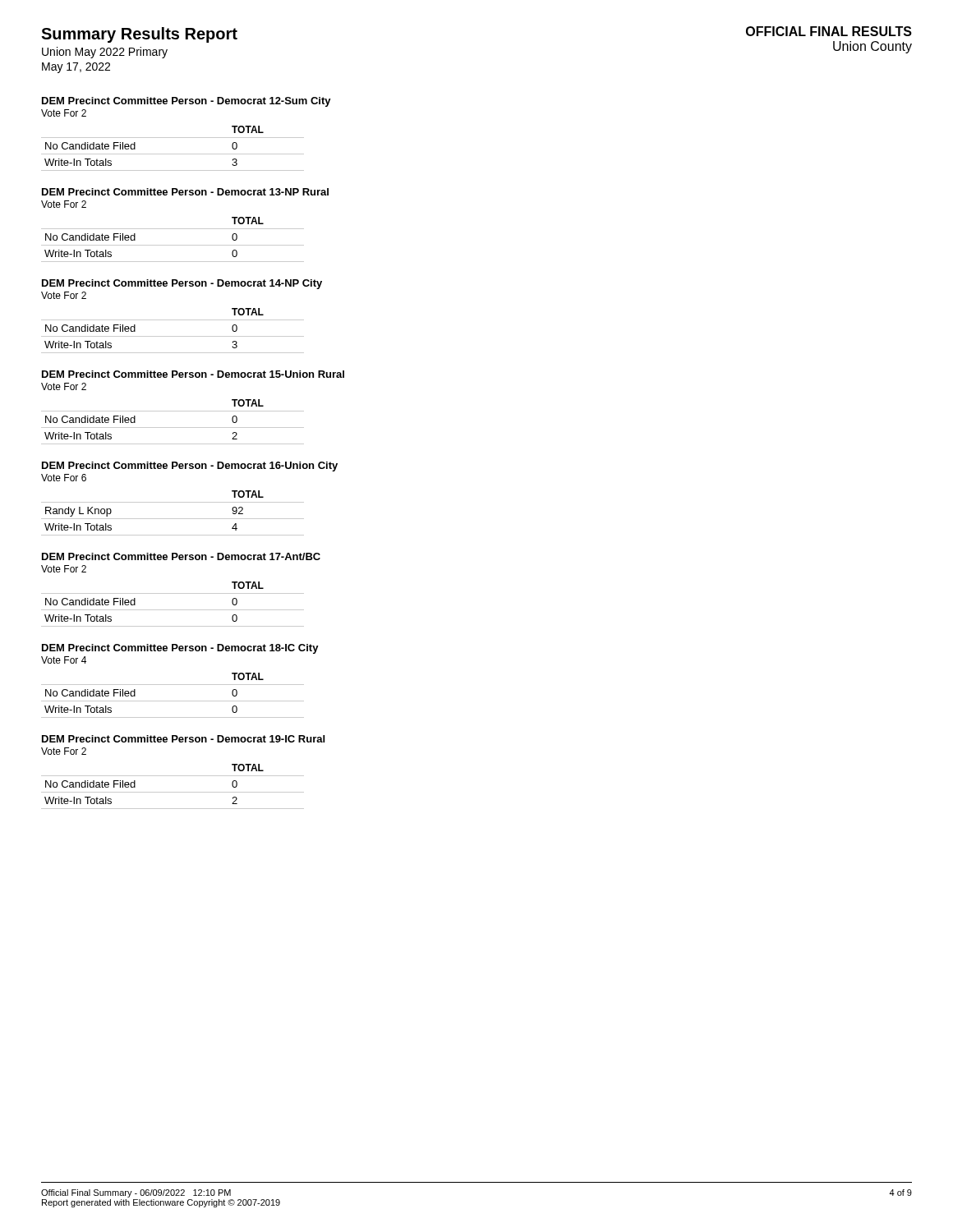Locate the text "DEM Precinct Committee Person - Democrat 12-Sum City"
Image resolution: width=953 pixels, height=1232 pixels.
click(x=186, y=101)
